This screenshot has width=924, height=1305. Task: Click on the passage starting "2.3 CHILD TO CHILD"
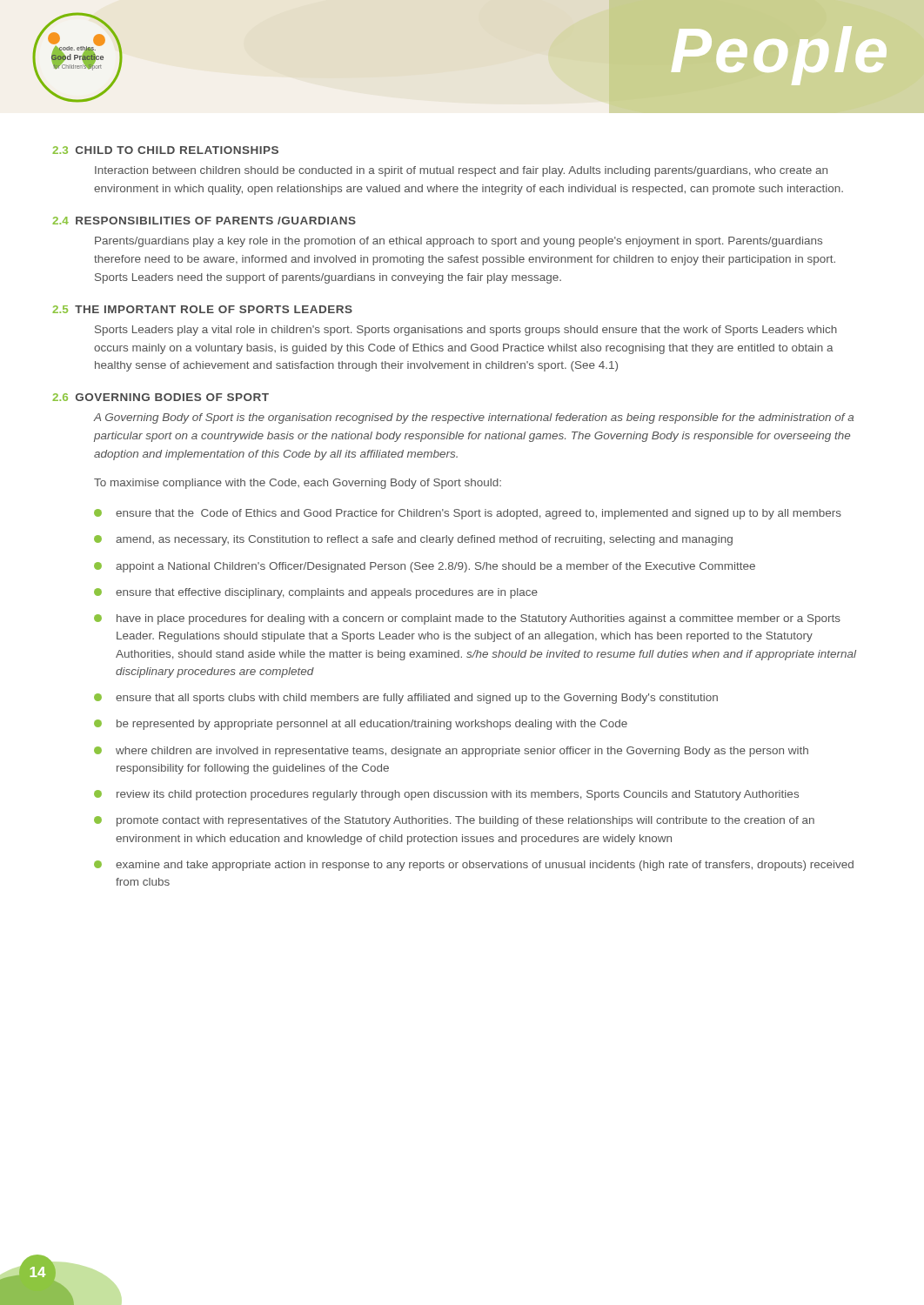pyautogui.click(x=166, y=150)
